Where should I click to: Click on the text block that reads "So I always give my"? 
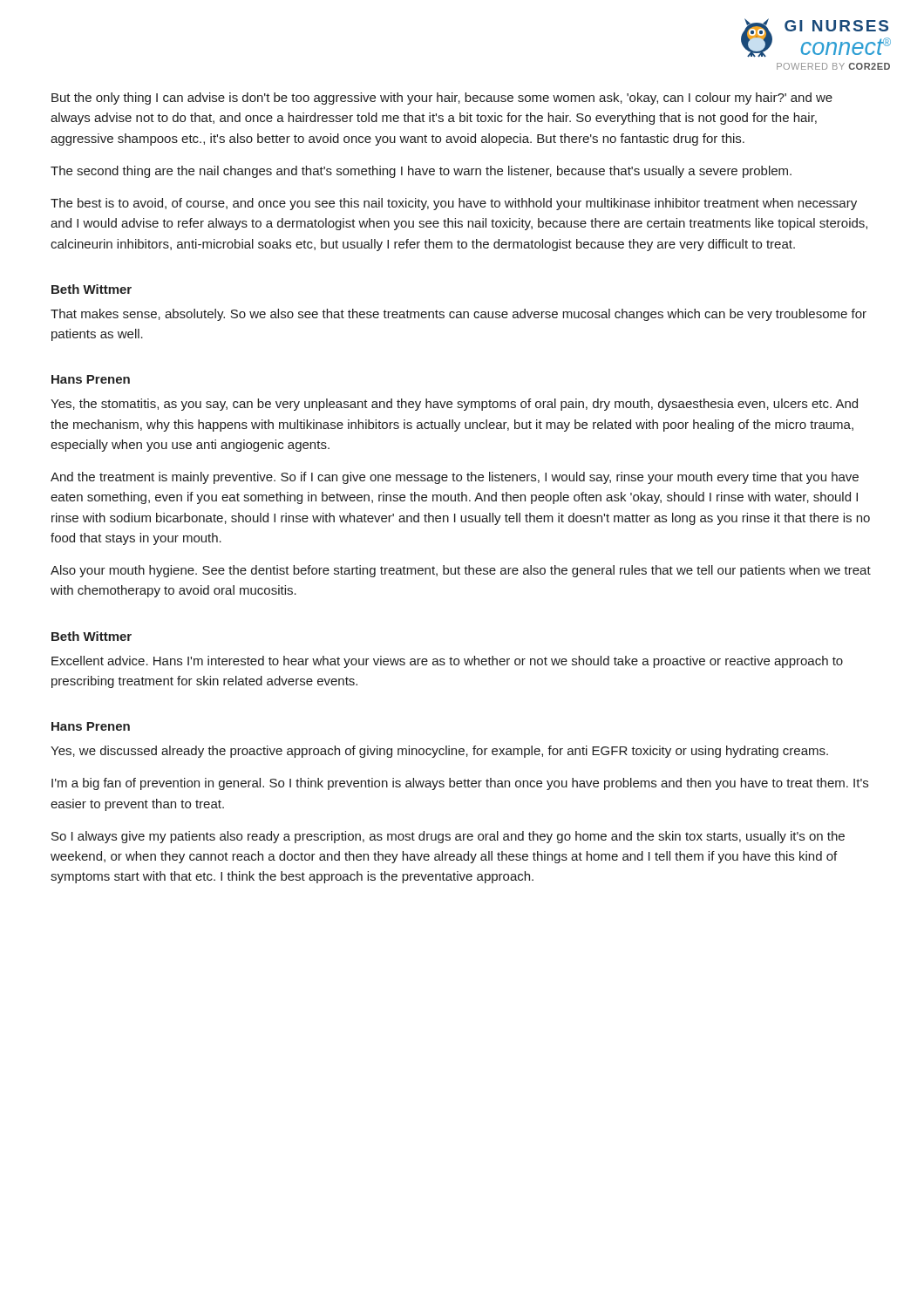tap(448, 856)
